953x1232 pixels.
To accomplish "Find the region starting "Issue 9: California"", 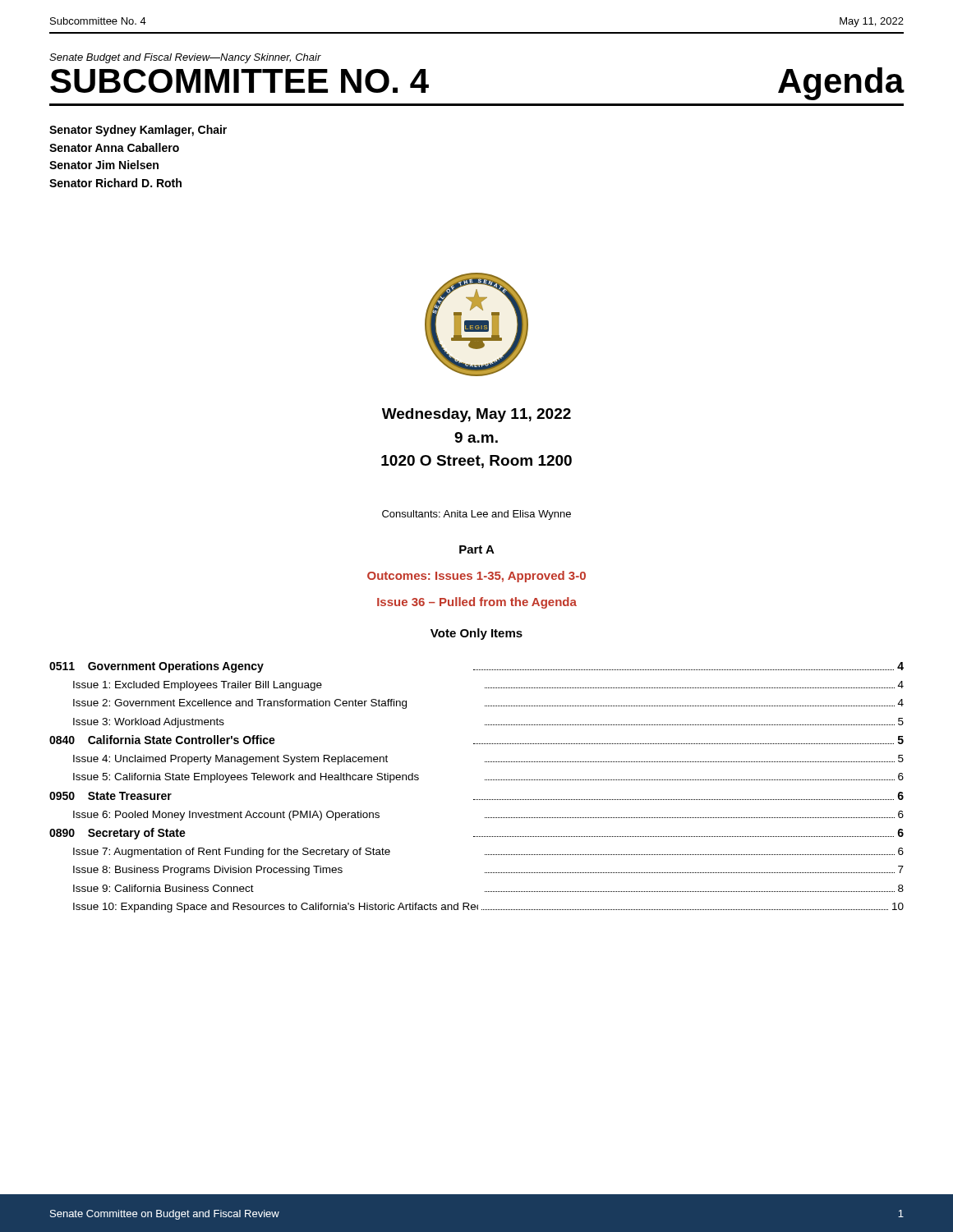I will 488,888.
